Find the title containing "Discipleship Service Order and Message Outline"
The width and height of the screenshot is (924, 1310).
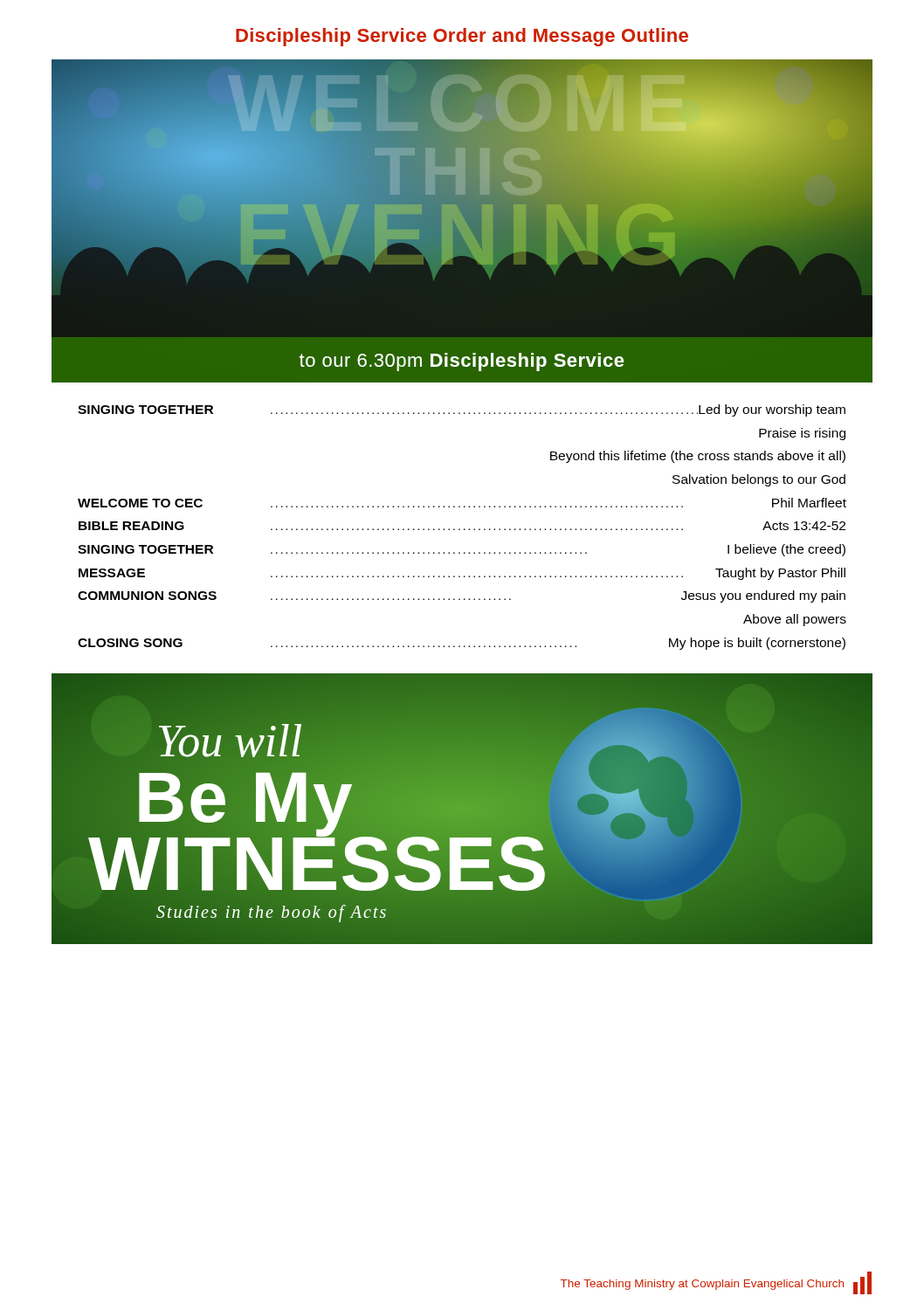[x=462, y=35]
